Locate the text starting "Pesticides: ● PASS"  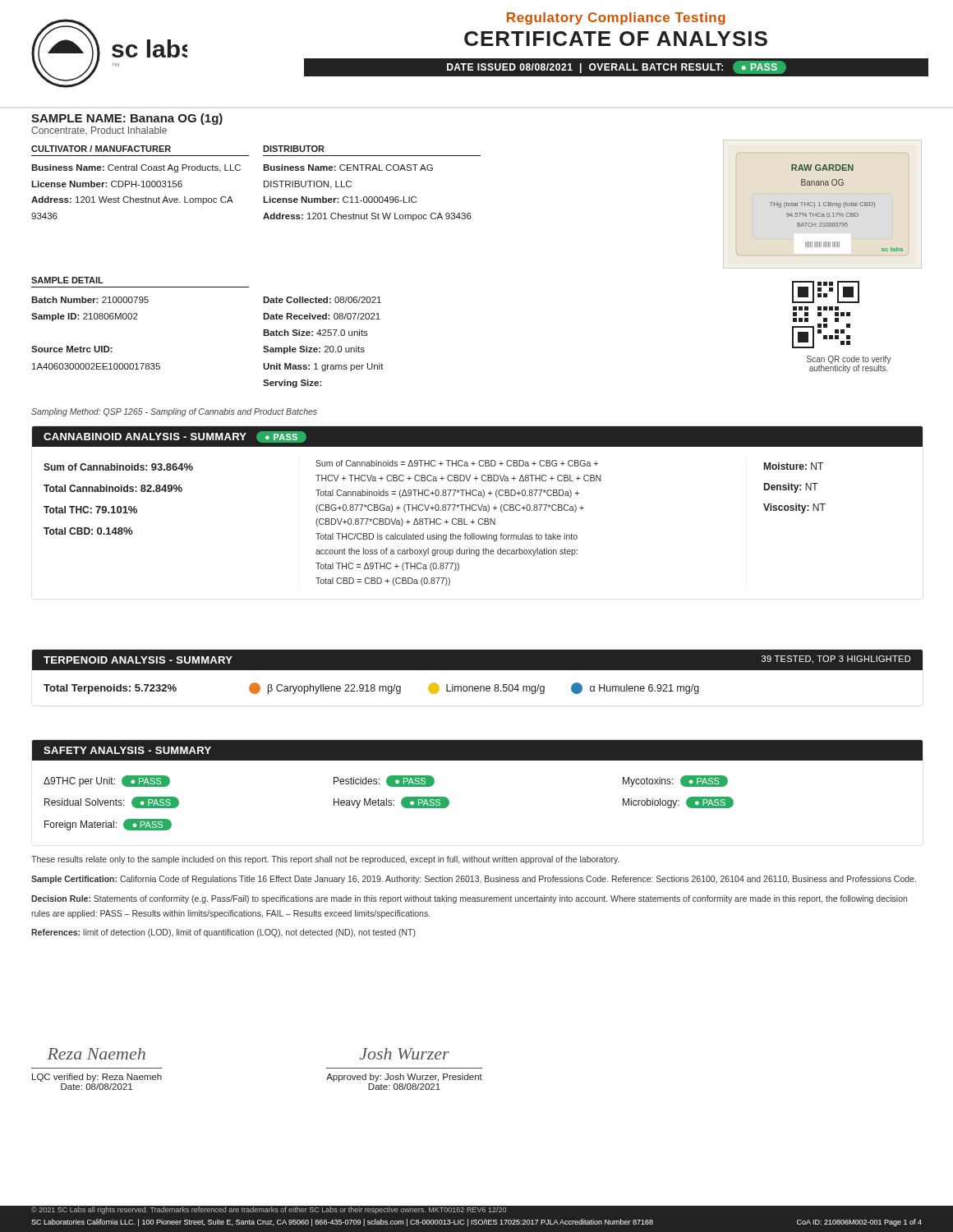click(383, 781)
